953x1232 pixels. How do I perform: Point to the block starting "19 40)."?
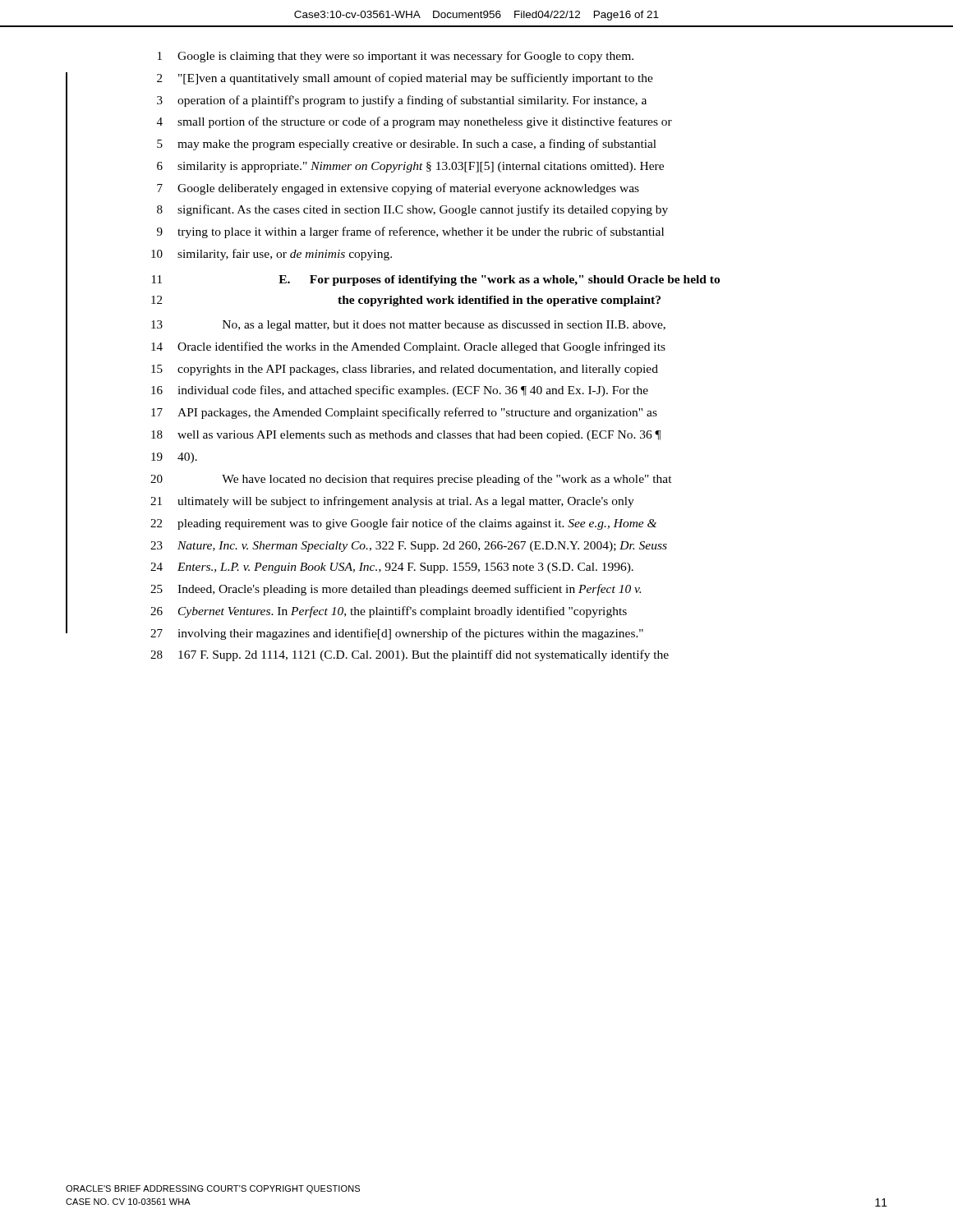[174, 458]
